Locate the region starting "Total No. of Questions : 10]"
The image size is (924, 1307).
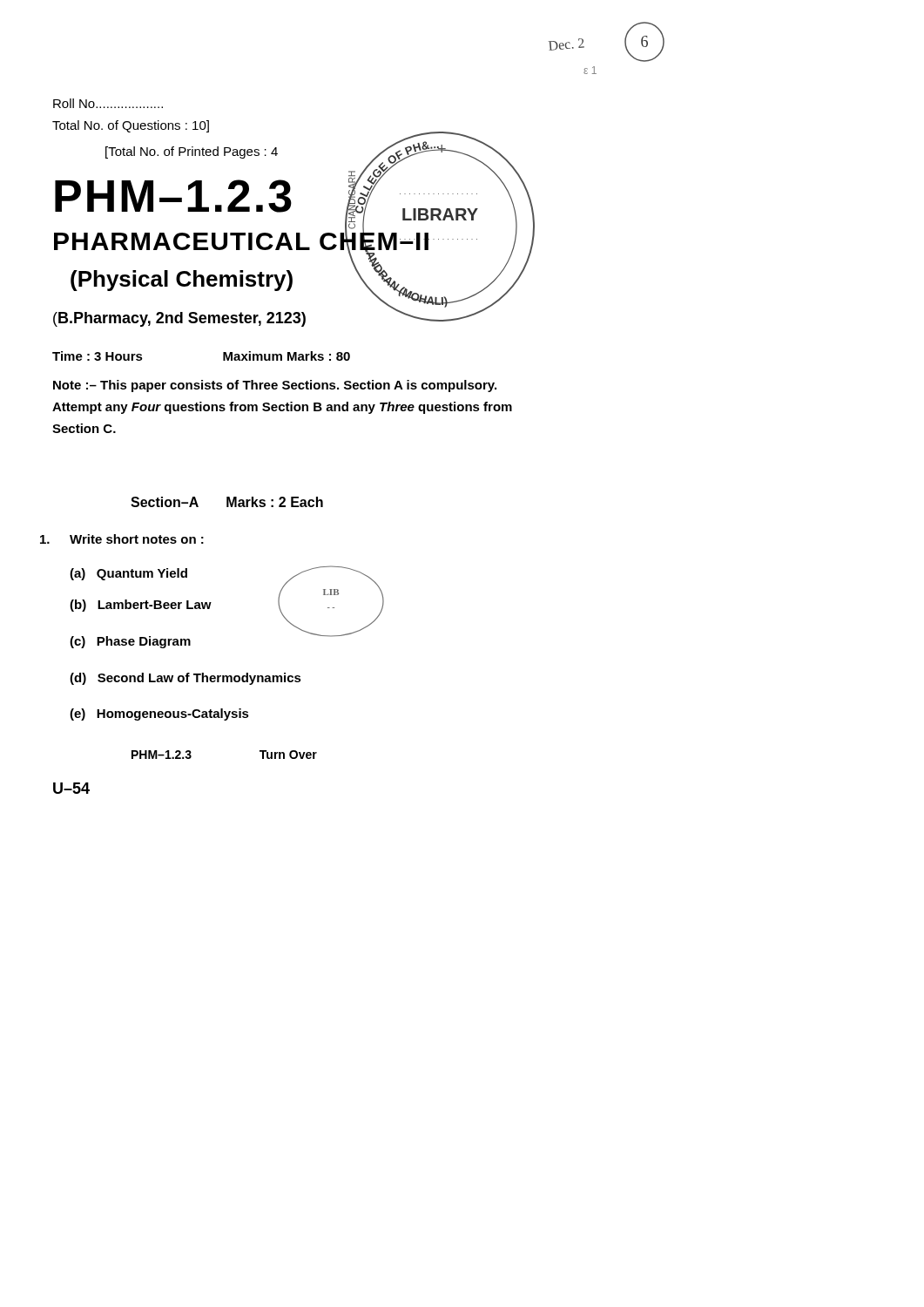click(131, 125)
